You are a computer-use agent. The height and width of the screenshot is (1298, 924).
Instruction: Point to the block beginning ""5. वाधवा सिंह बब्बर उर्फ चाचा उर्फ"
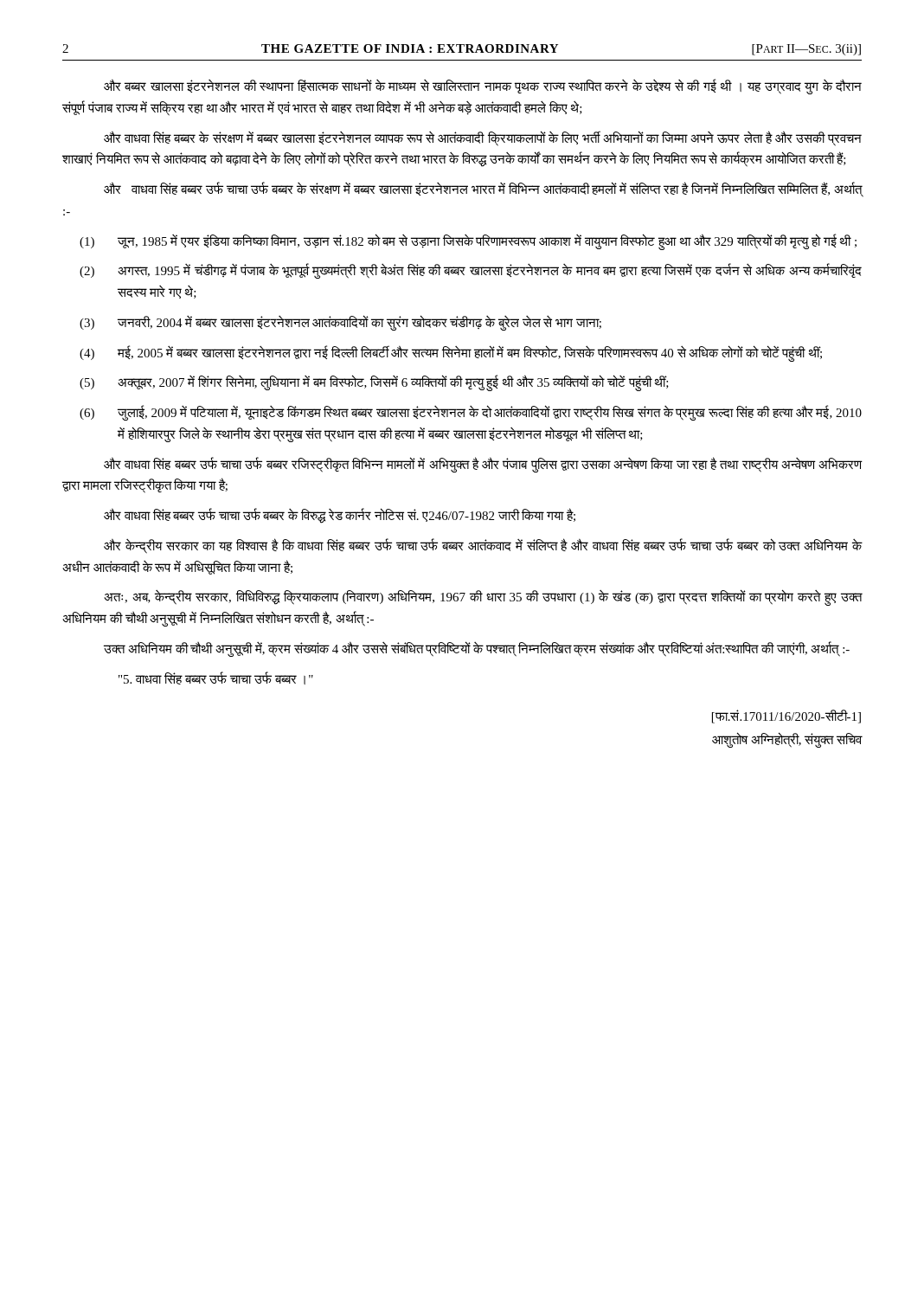click(216, 679)
